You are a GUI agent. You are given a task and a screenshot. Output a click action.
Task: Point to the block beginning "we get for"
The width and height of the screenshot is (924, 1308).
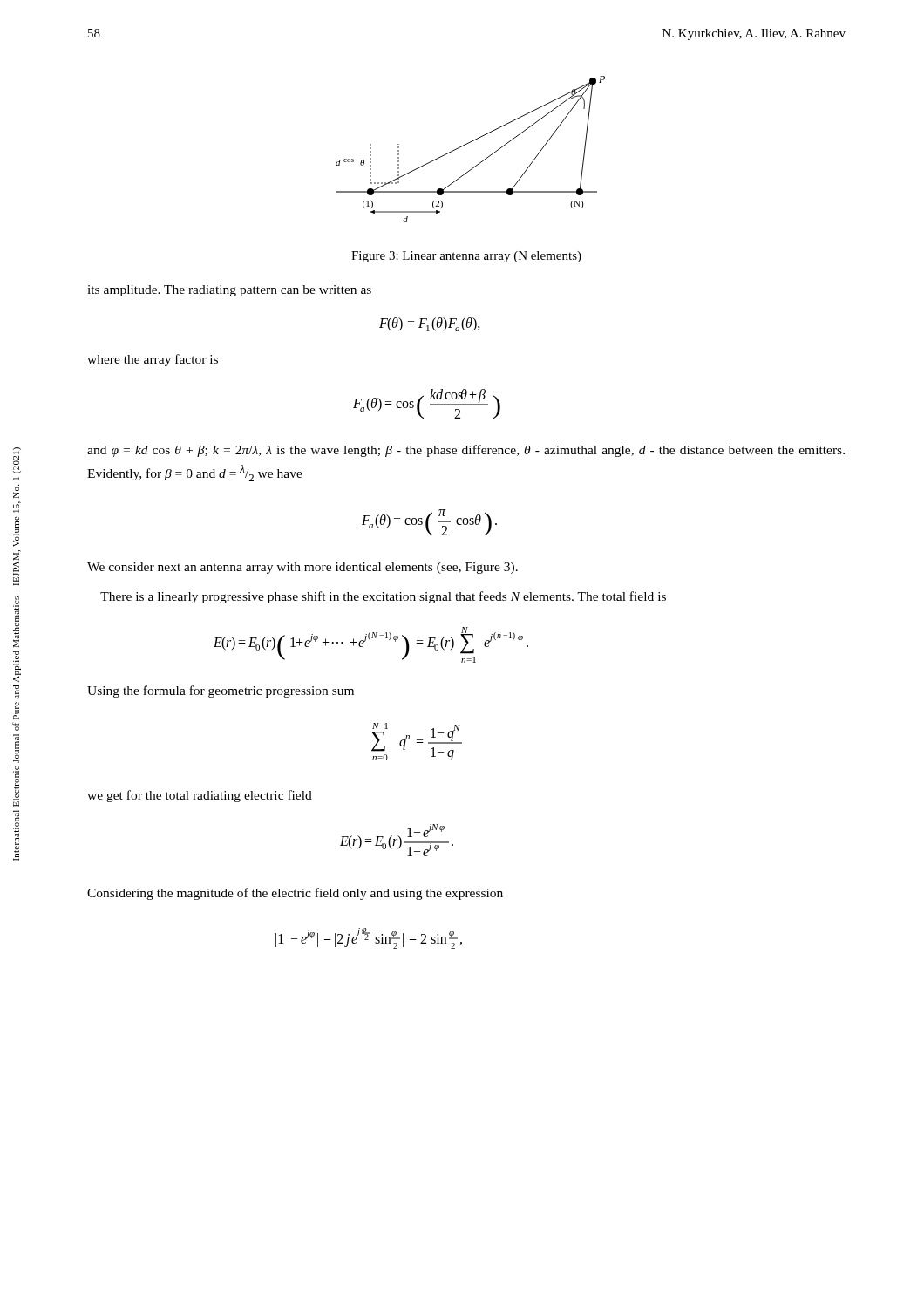click(199, 795)
